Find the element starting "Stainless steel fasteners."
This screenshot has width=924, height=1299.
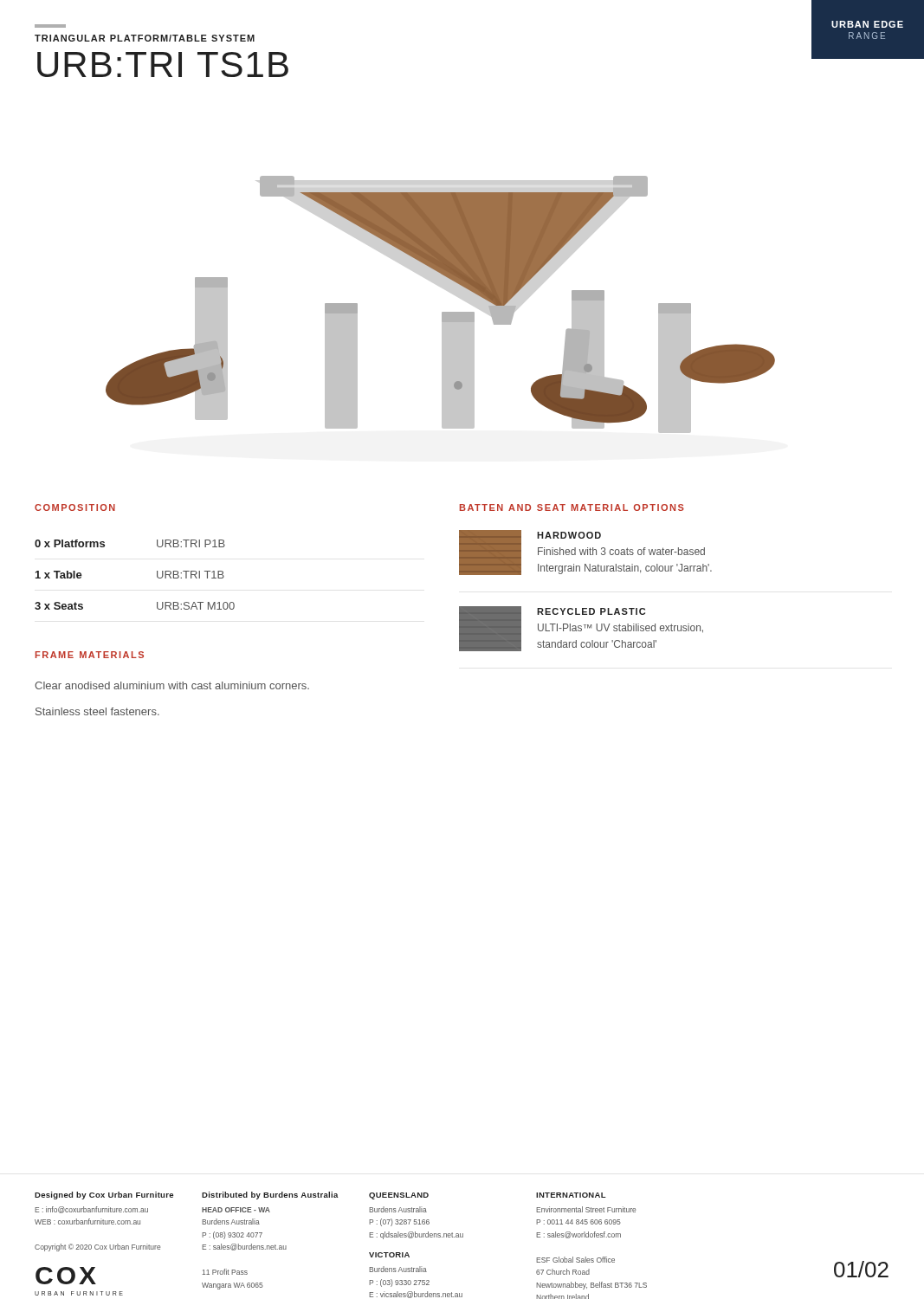[97, 711]
